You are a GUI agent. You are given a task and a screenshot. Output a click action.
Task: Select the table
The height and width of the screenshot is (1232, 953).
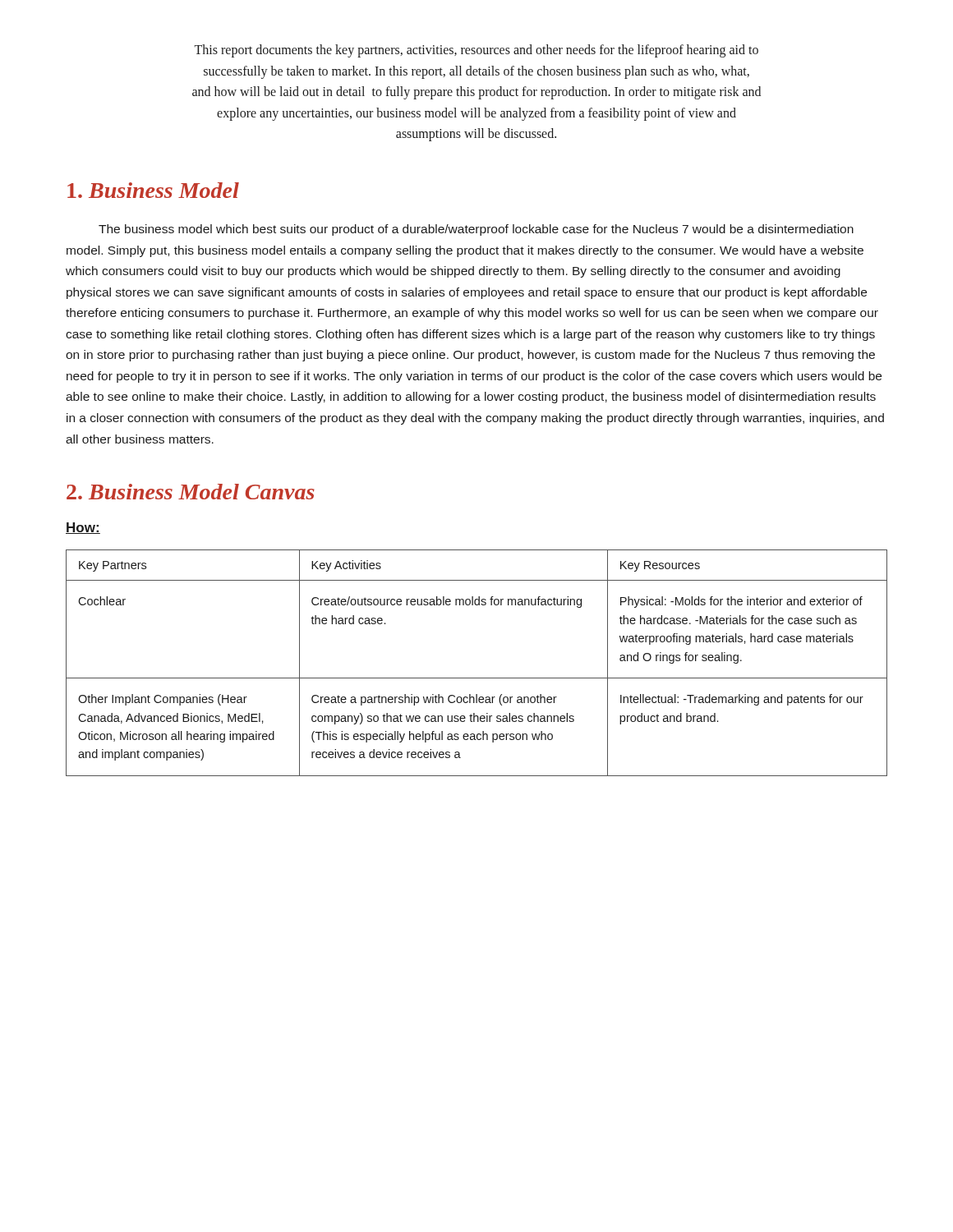[x=476, y=663]
